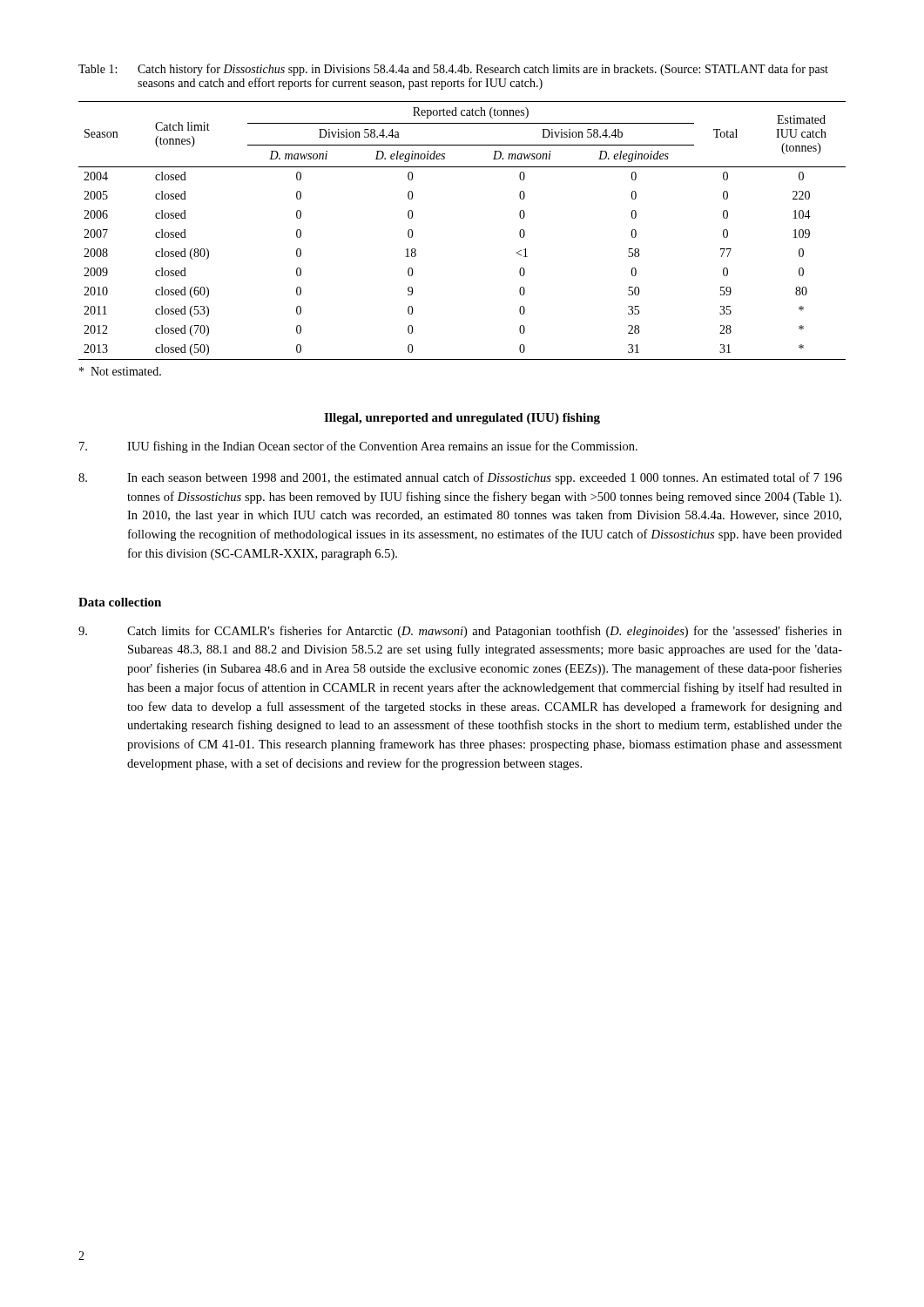
Task: Click on the text block that says "IUU fishing in the Indian Ocean sector of"
Action: [460, 447]
